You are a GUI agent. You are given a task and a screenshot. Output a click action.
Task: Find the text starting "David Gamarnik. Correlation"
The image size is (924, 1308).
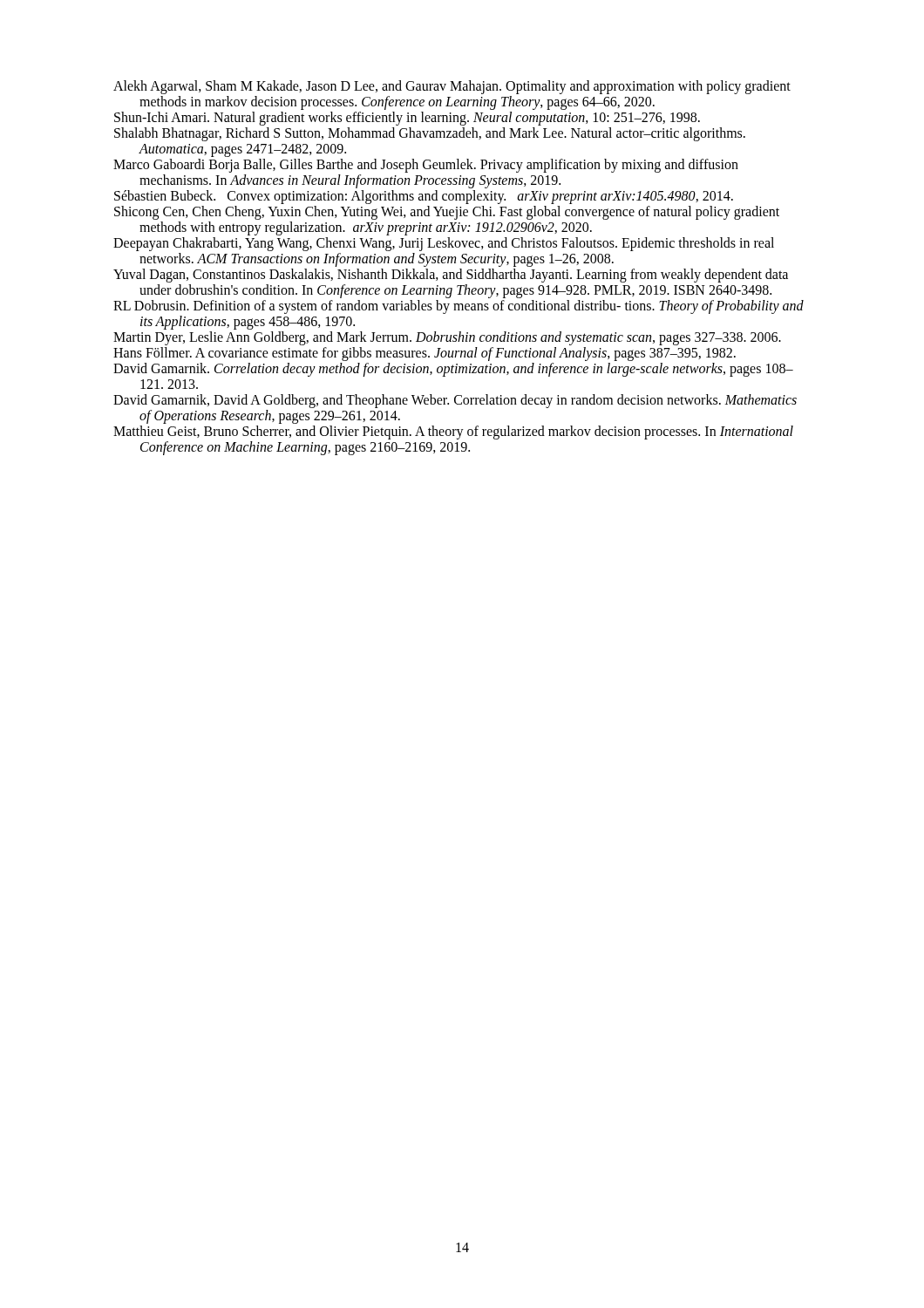tap(453, 376)
